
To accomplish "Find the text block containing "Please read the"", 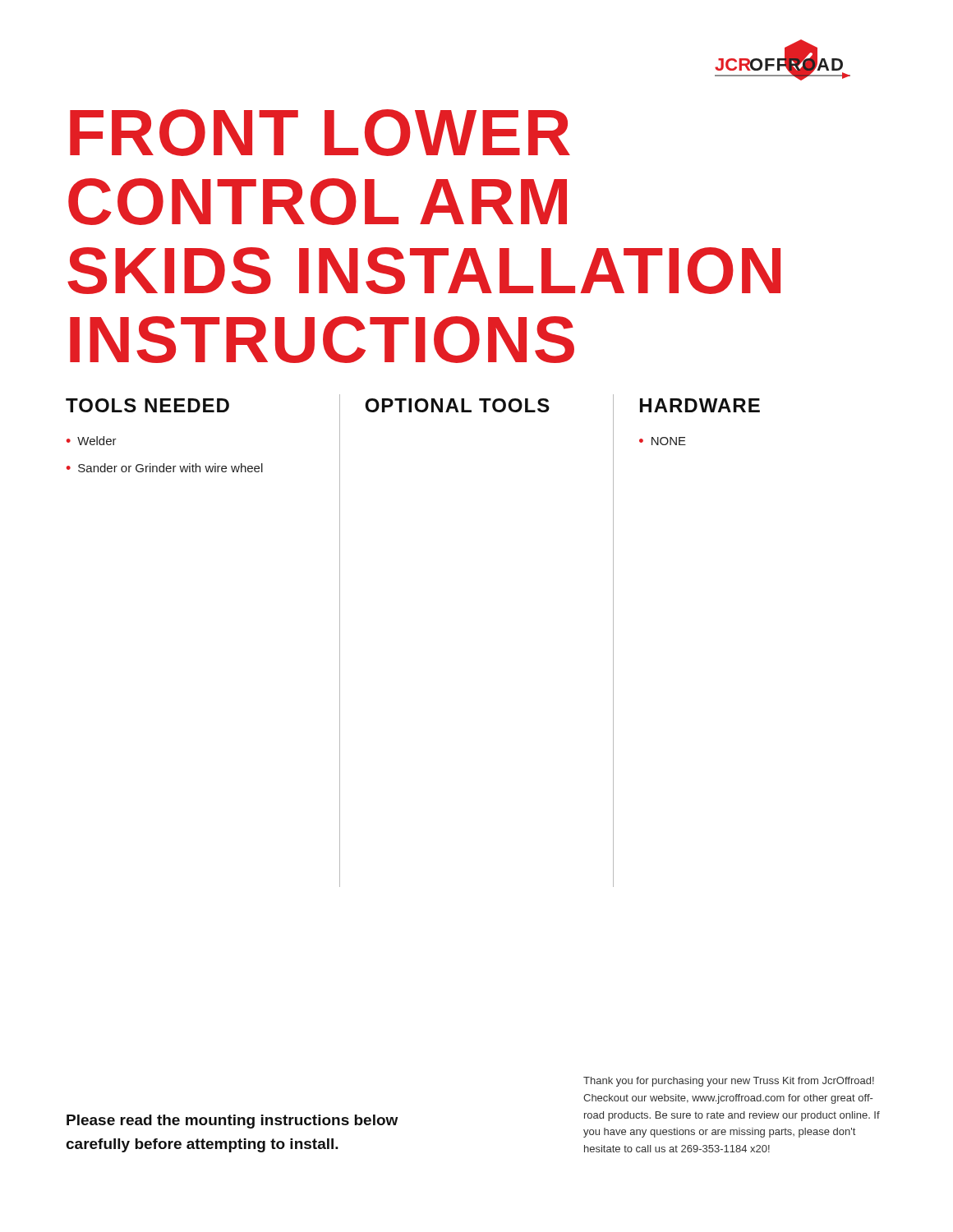I will (x=242, y=1132).
